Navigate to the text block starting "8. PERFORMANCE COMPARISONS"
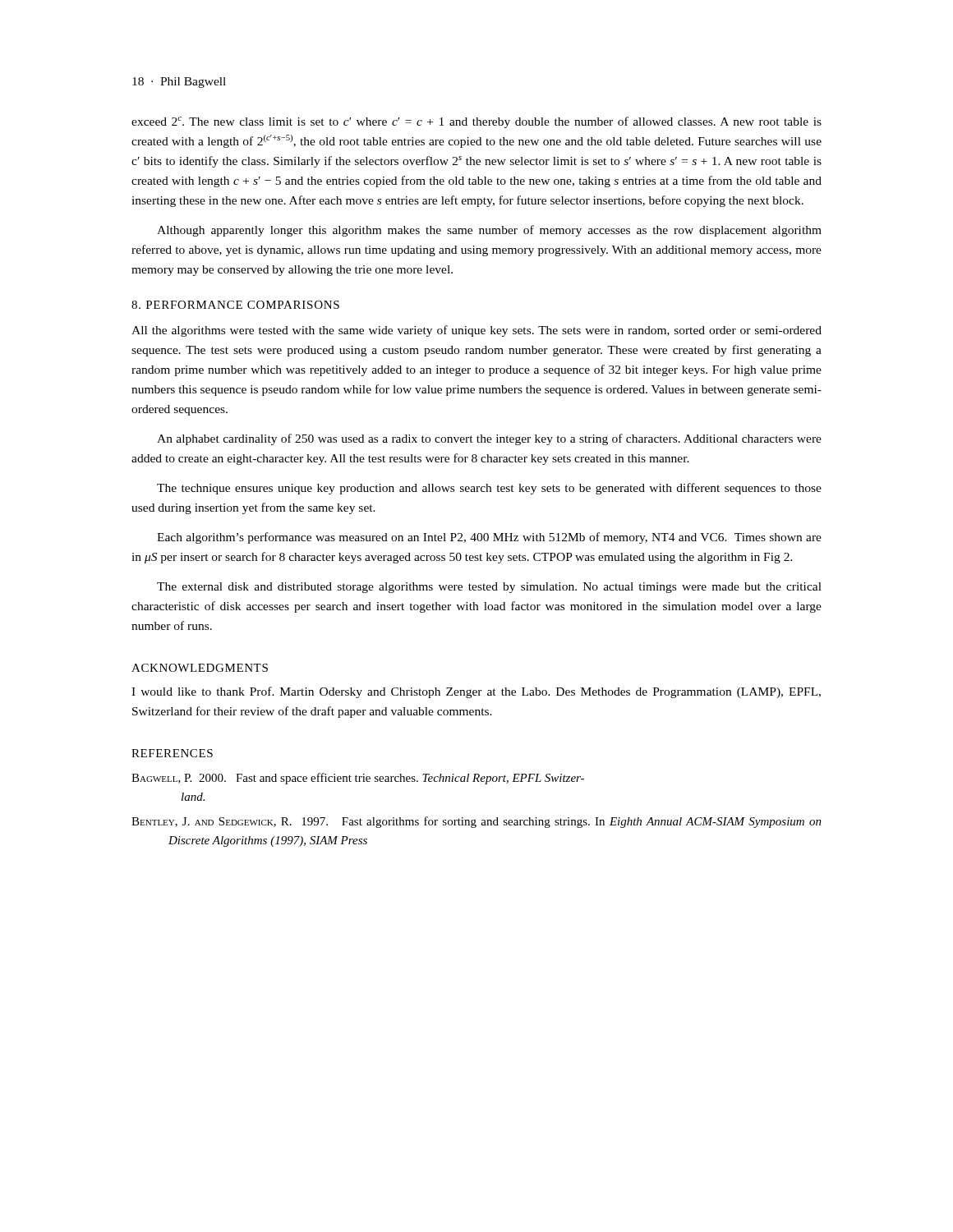This screenshot has height=1232, width=953. (x=236, y=305)
